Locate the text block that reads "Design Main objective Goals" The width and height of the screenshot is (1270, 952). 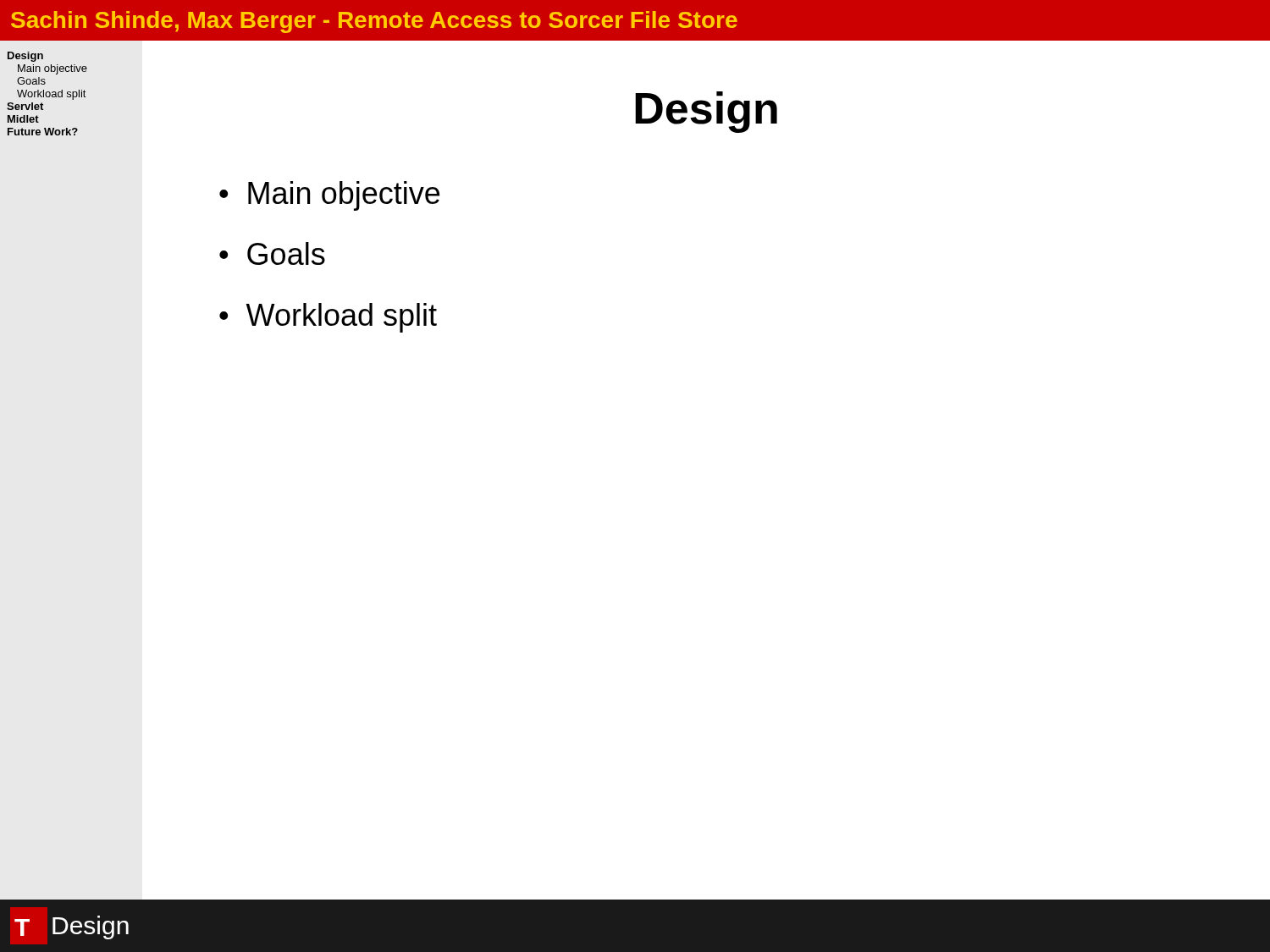click(71, 94)
